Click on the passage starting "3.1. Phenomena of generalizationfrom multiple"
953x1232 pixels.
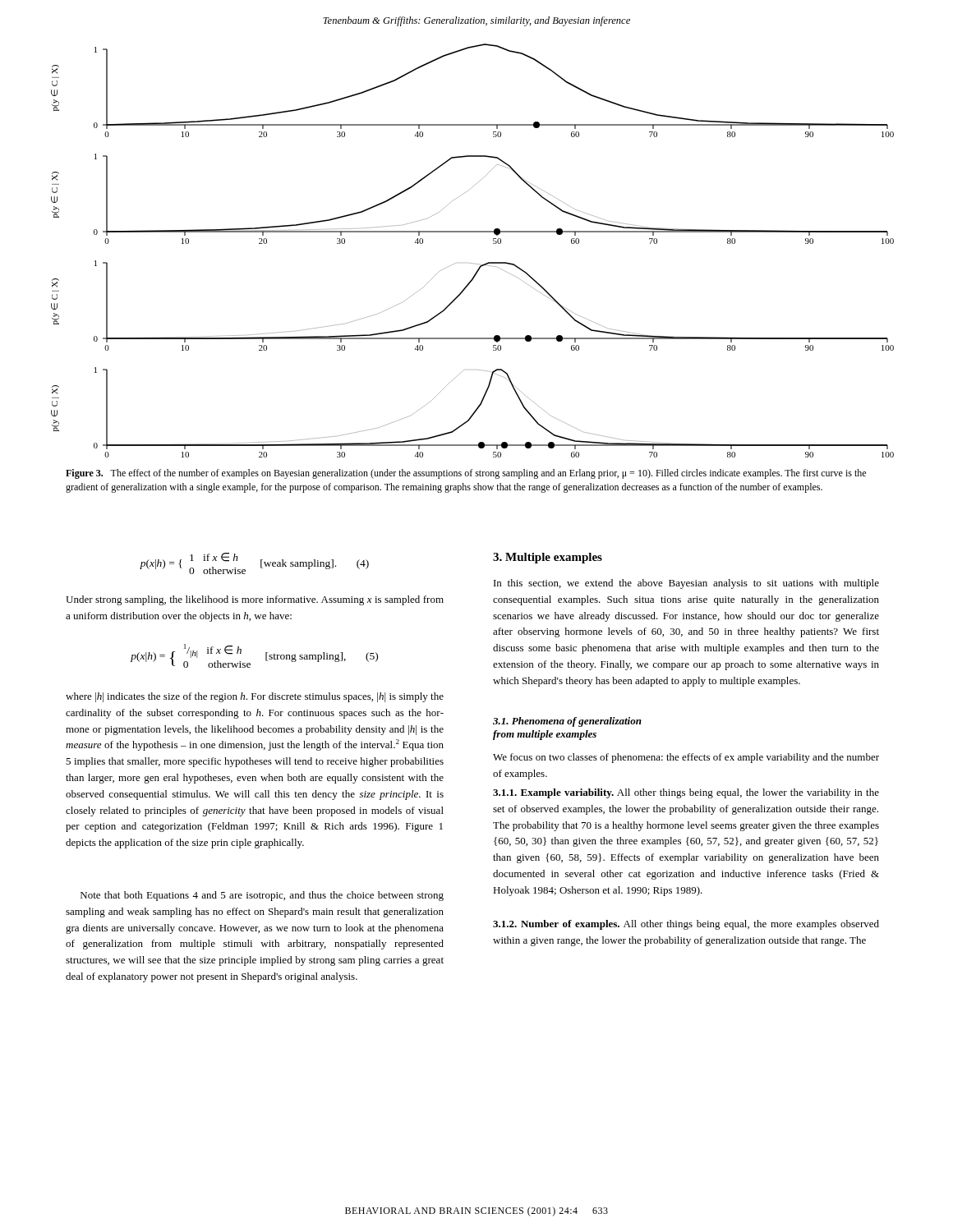[x=567, y=727]
